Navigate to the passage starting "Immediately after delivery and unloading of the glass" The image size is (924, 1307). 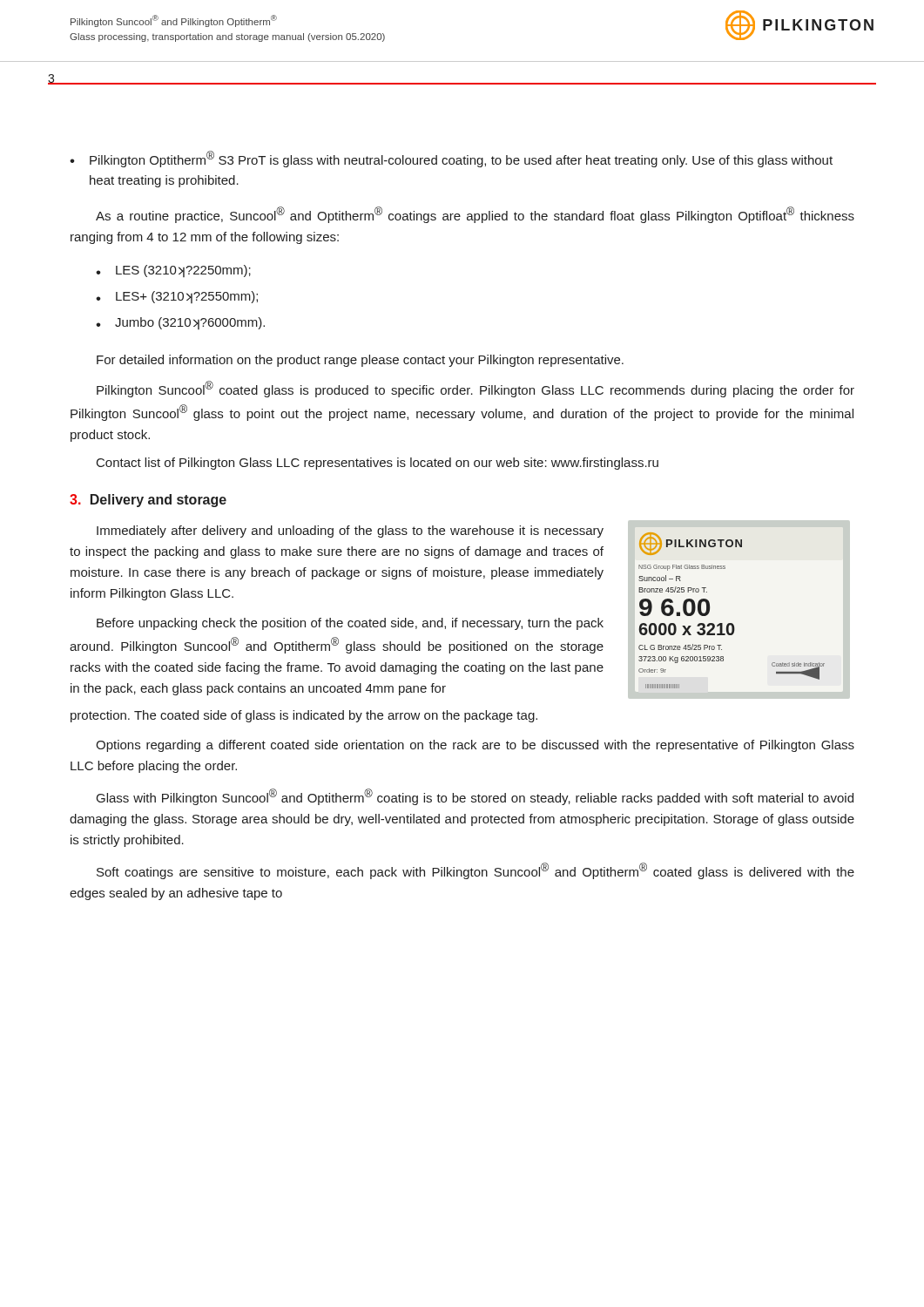[x=337, y=561]
